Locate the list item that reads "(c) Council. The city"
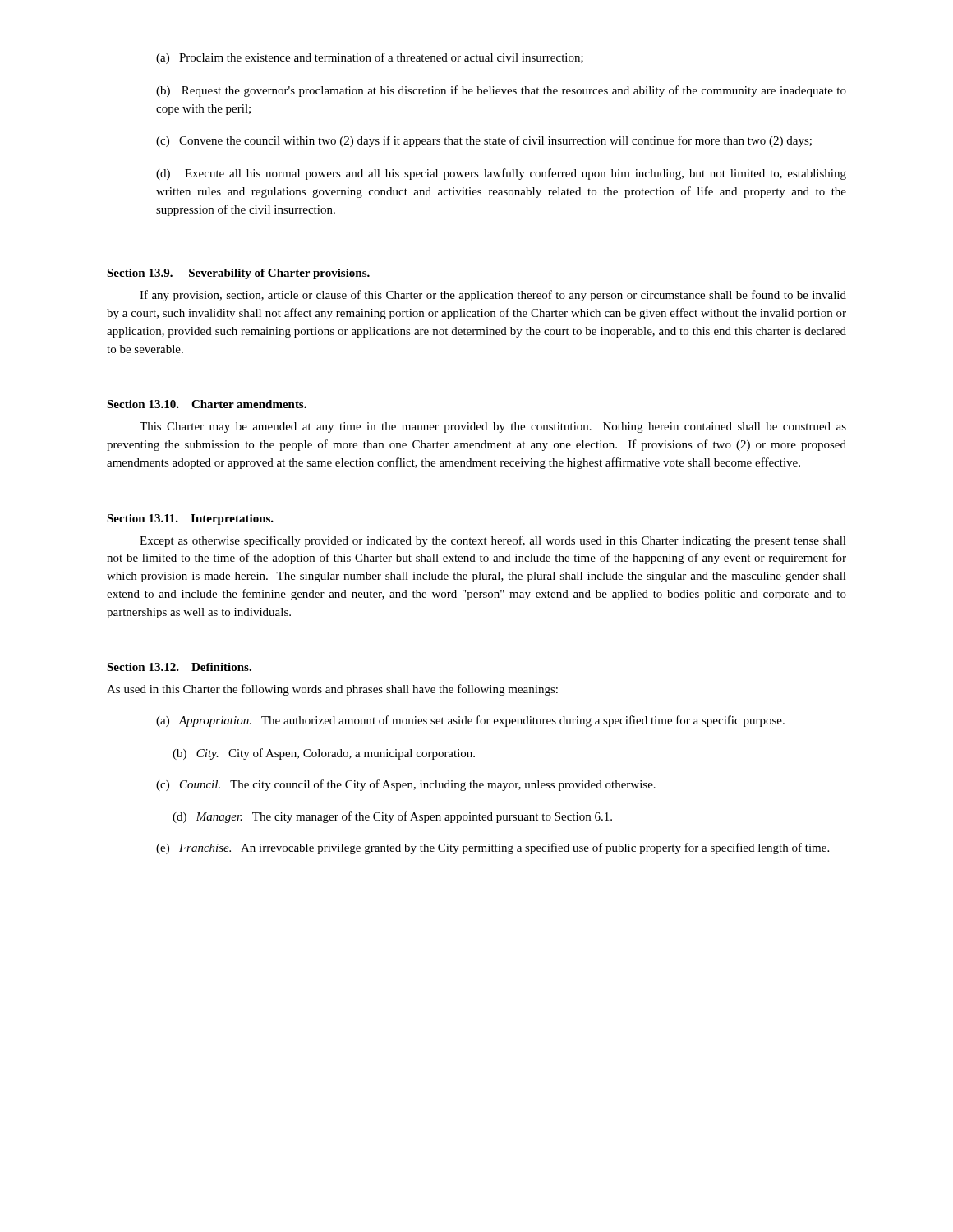953x1232 pixels. 406,784
